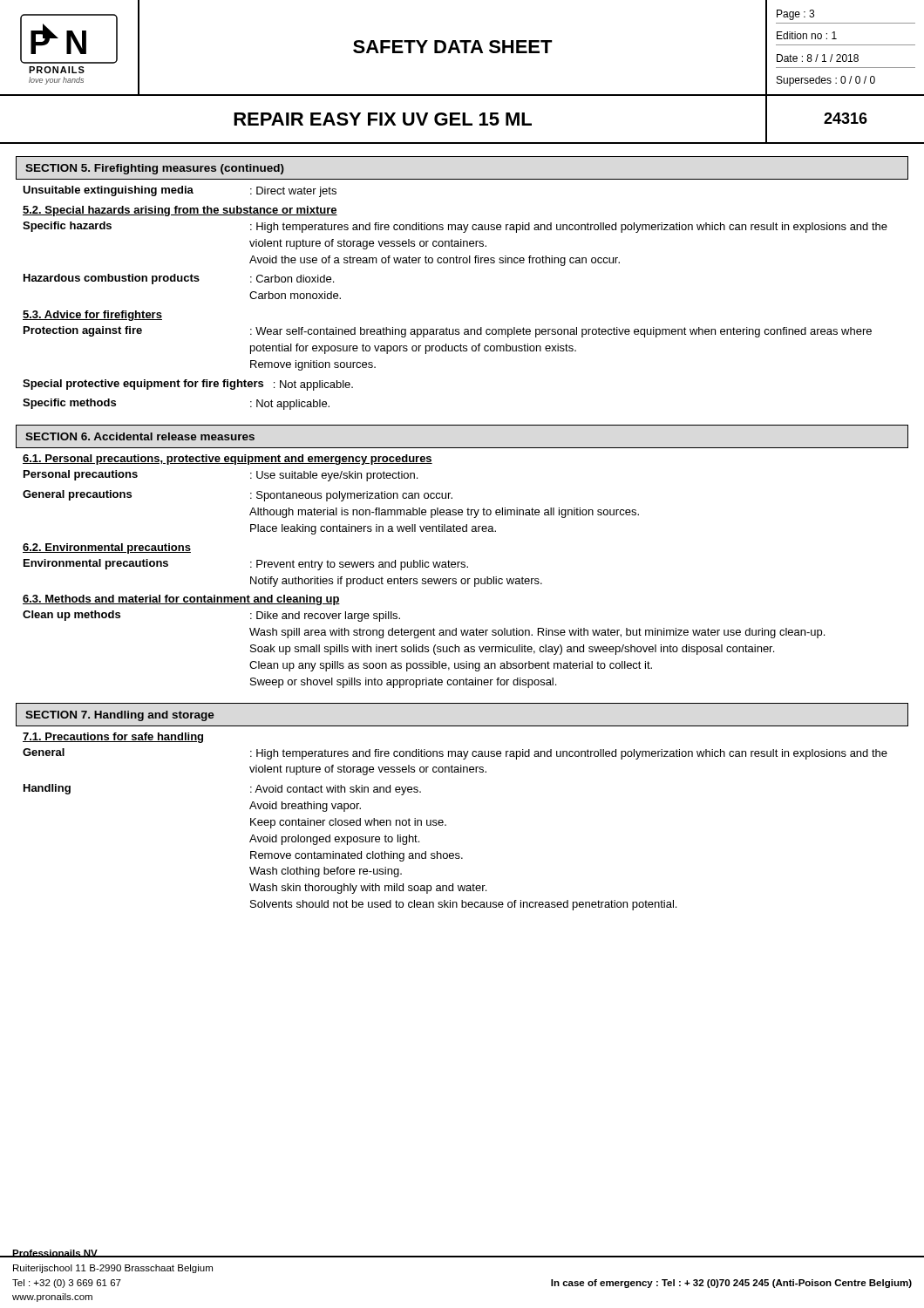Locate the passage starting "SECTION 5. Firefighting measures (continued)"

click(x=155, y=168)
